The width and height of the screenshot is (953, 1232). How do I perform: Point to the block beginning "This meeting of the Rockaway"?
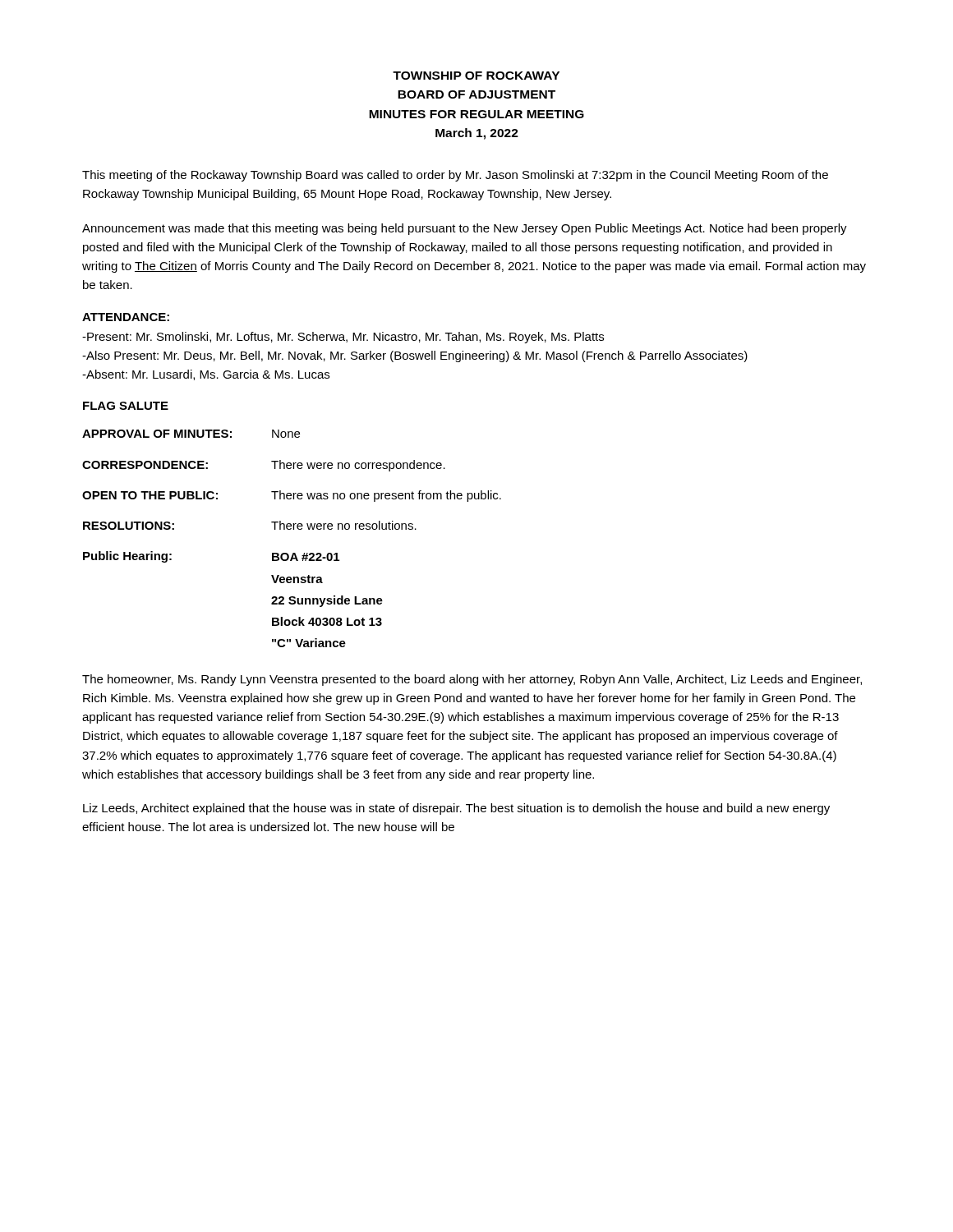(x=455, y=184)
